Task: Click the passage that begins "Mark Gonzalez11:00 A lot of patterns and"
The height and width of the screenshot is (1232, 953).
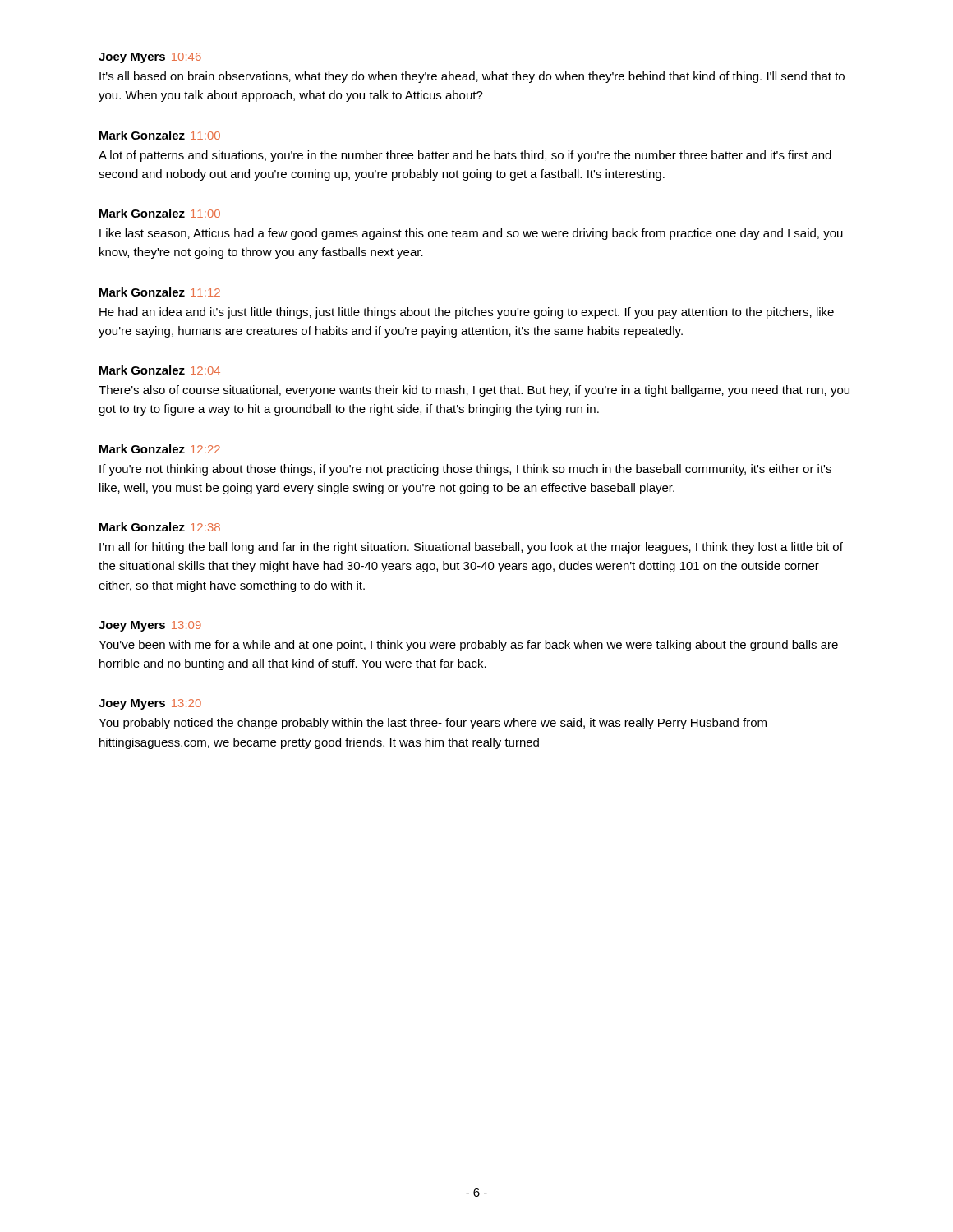Action: click(x=476, y=155)
